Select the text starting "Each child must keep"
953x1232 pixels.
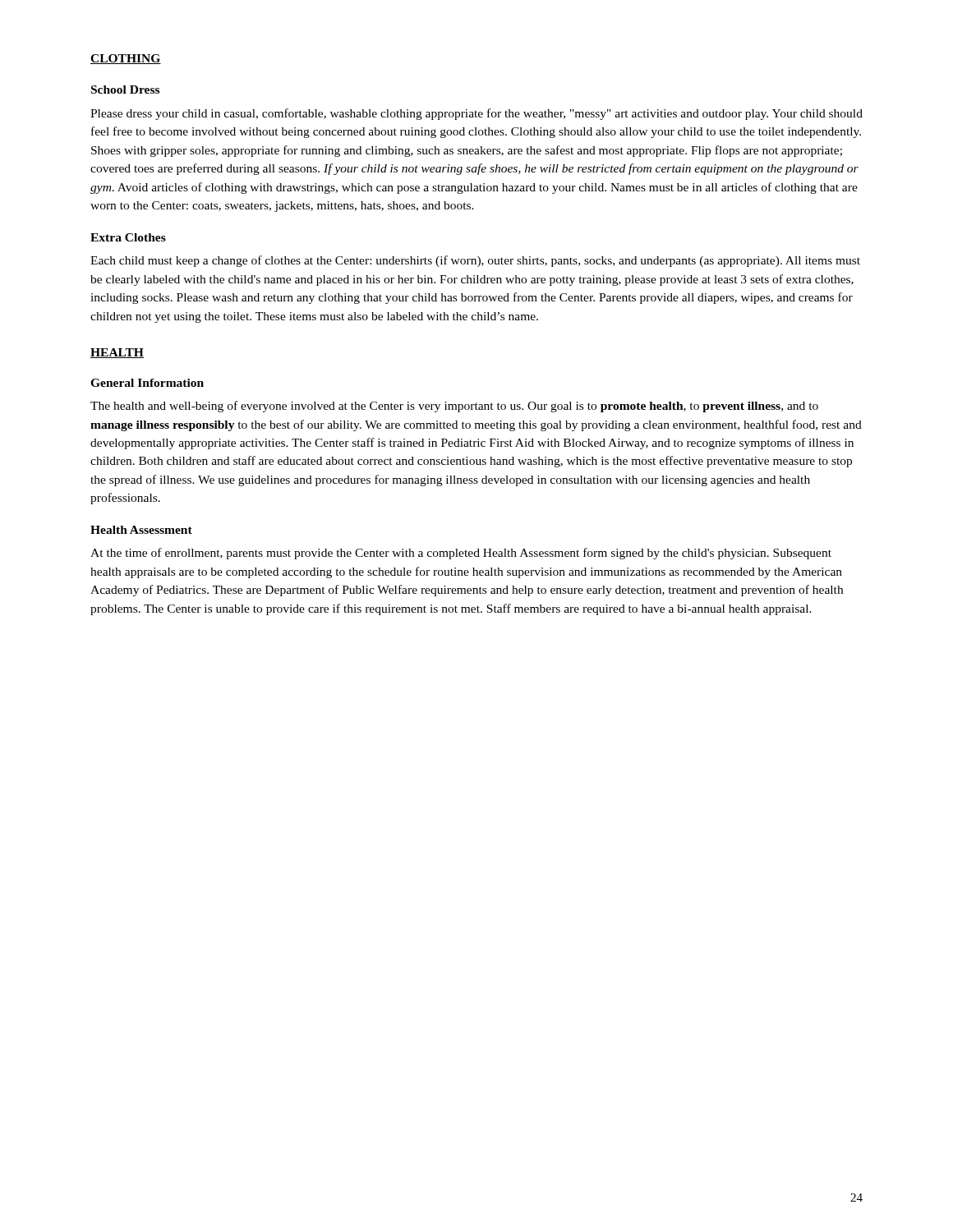pos(475,288)
